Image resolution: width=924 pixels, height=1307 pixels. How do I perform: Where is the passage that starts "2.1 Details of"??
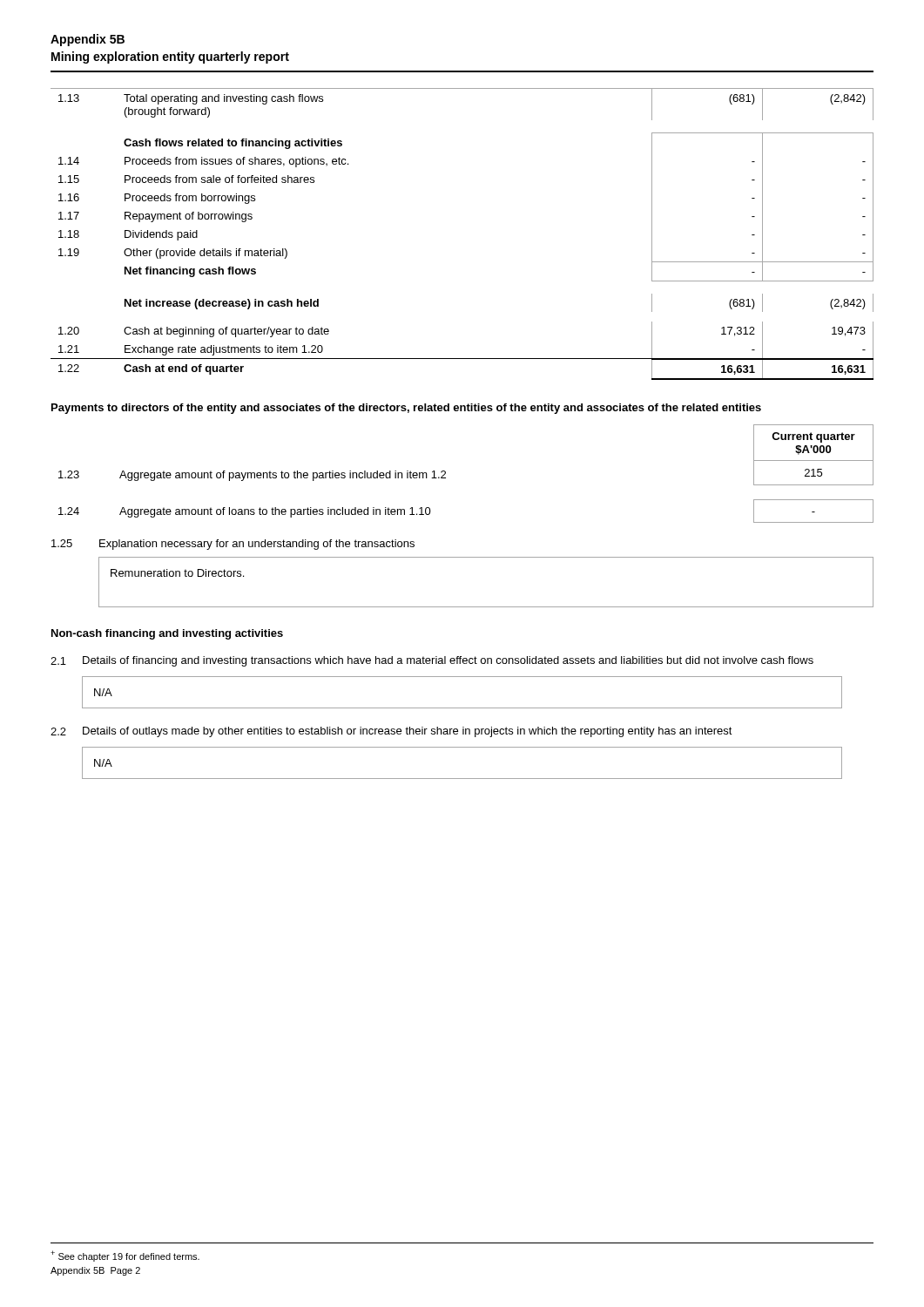coord(462,661)
